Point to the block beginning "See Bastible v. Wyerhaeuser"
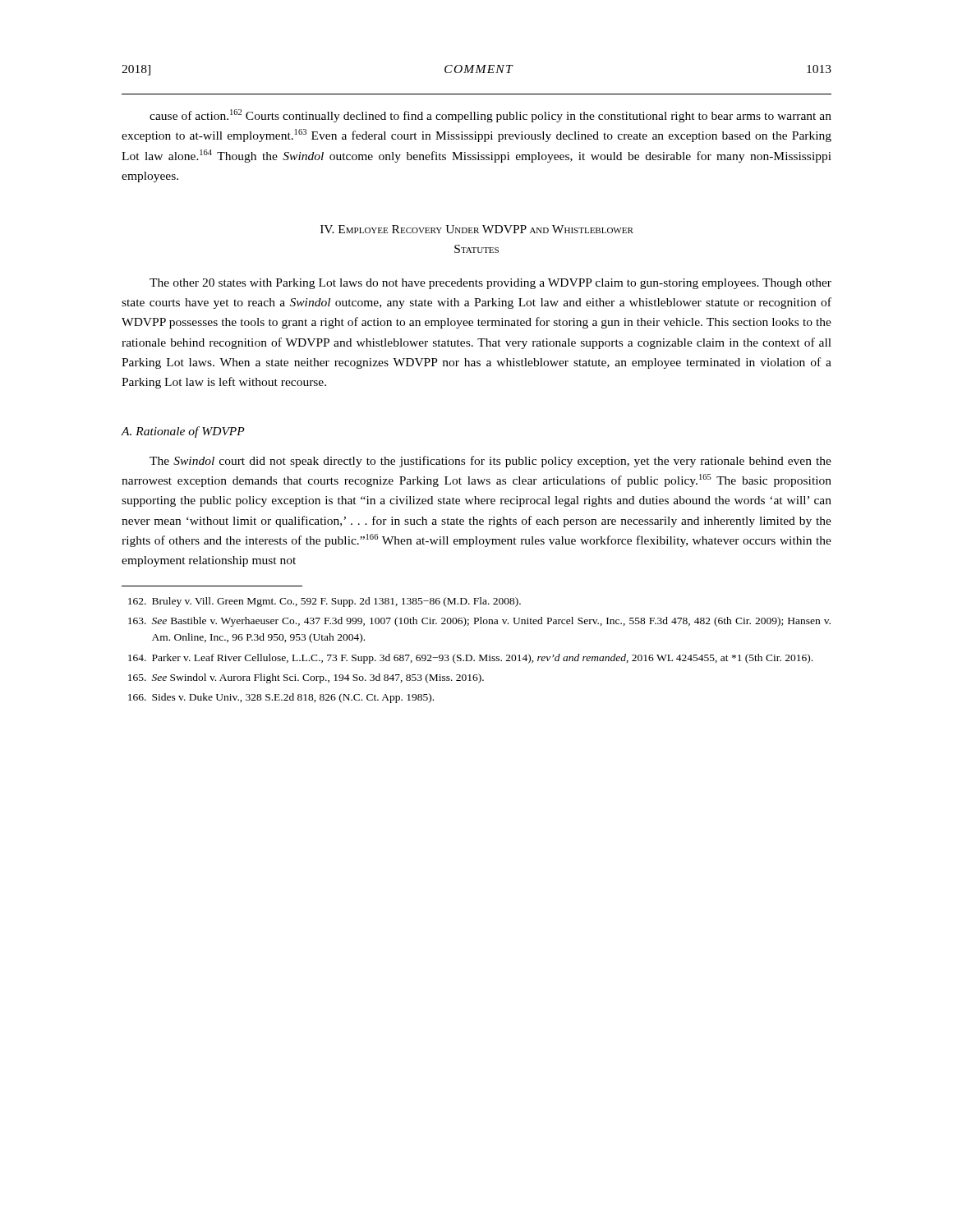Screen dimensions: 1232x953 pos(476,629)
